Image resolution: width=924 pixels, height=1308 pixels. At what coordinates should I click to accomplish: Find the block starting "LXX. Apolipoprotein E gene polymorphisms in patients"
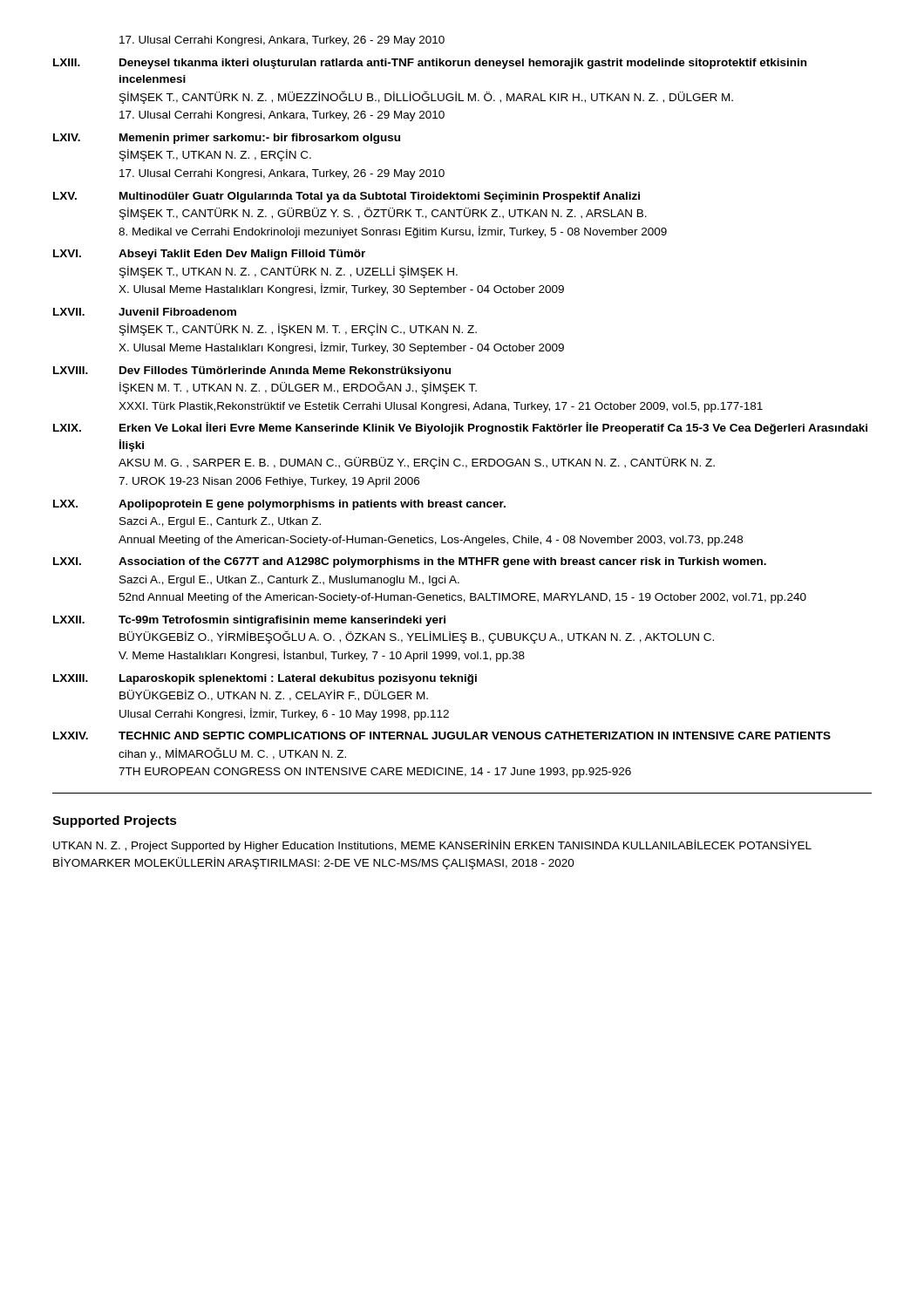(x=279, y=505)
